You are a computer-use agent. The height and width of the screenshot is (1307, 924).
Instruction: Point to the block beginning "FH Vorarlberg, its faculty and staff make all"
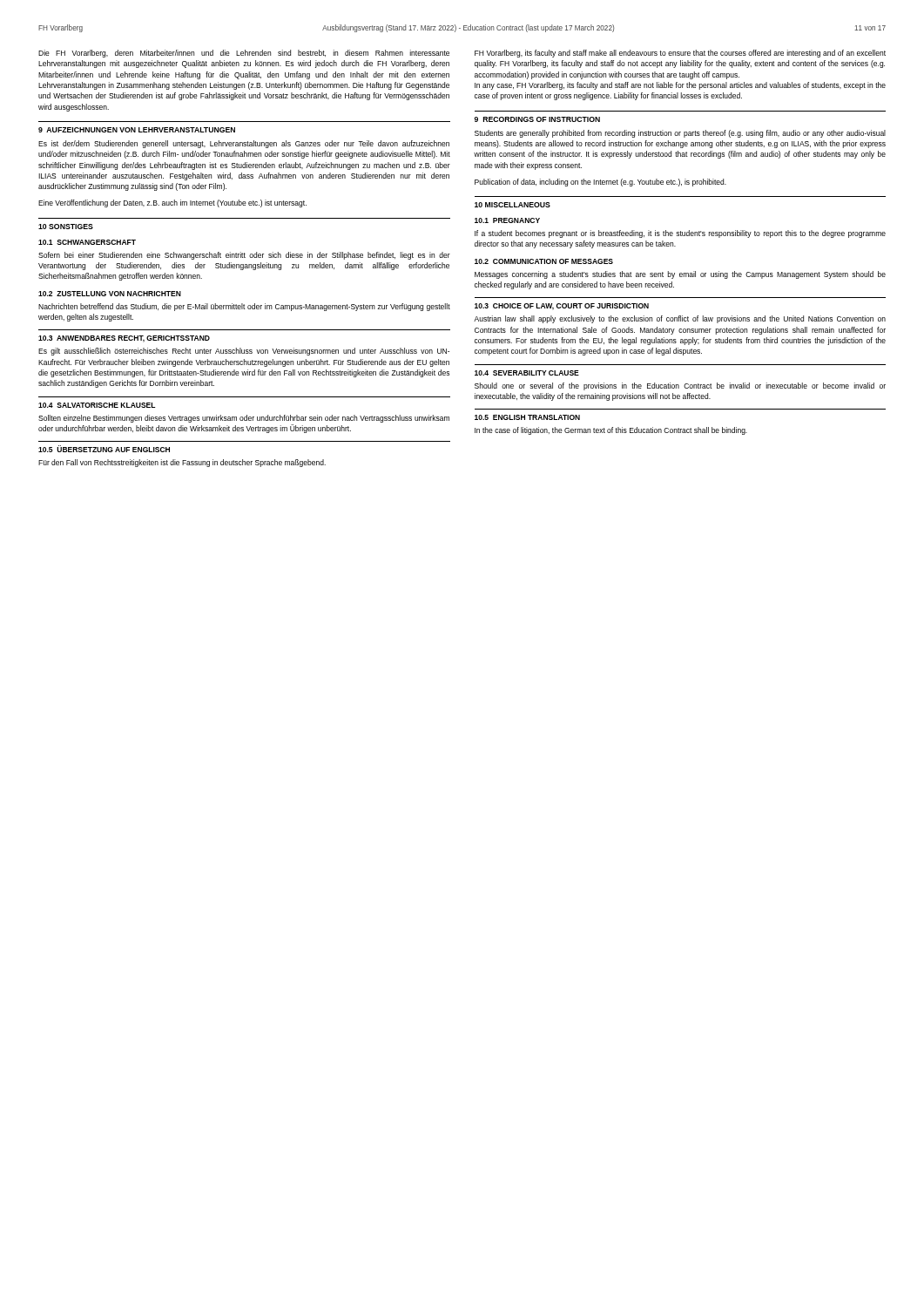[680, 75]
